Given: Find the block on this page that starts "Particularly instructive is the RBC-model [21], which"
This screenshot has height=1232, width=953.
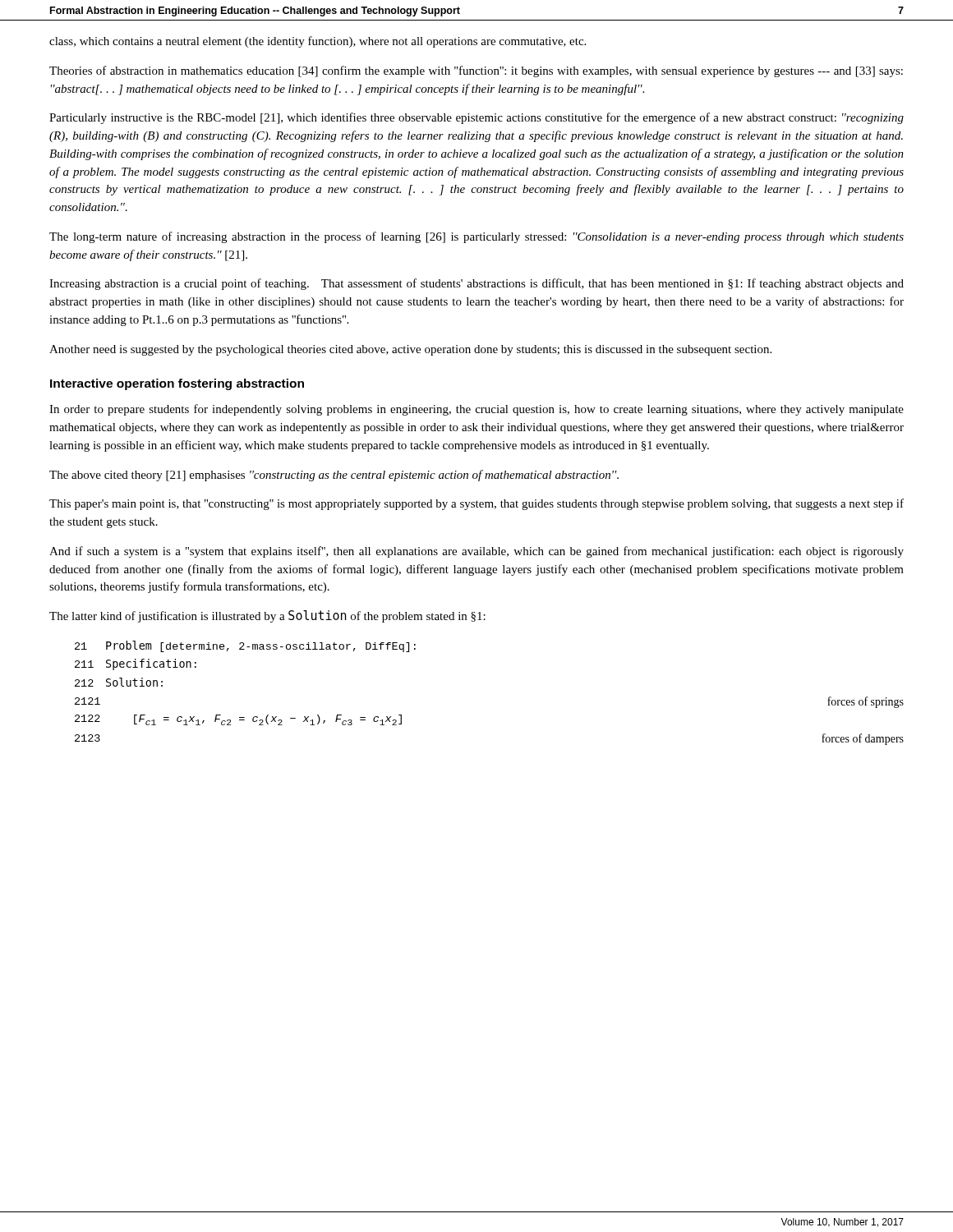Looking at the screenshot, I should click(476, 163).
